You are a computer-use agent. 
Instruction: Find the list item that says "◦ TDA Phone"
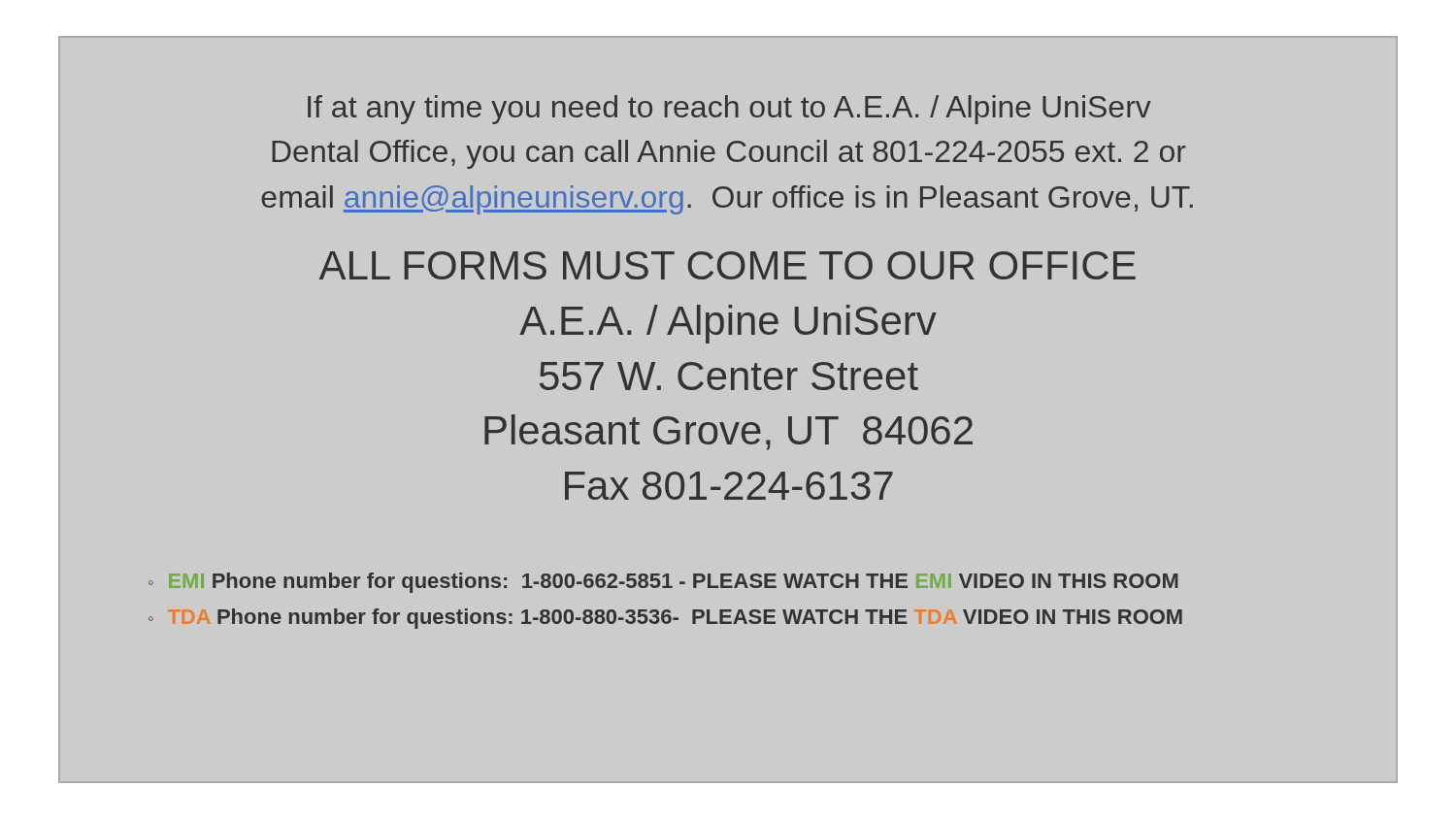click(665, 617)
